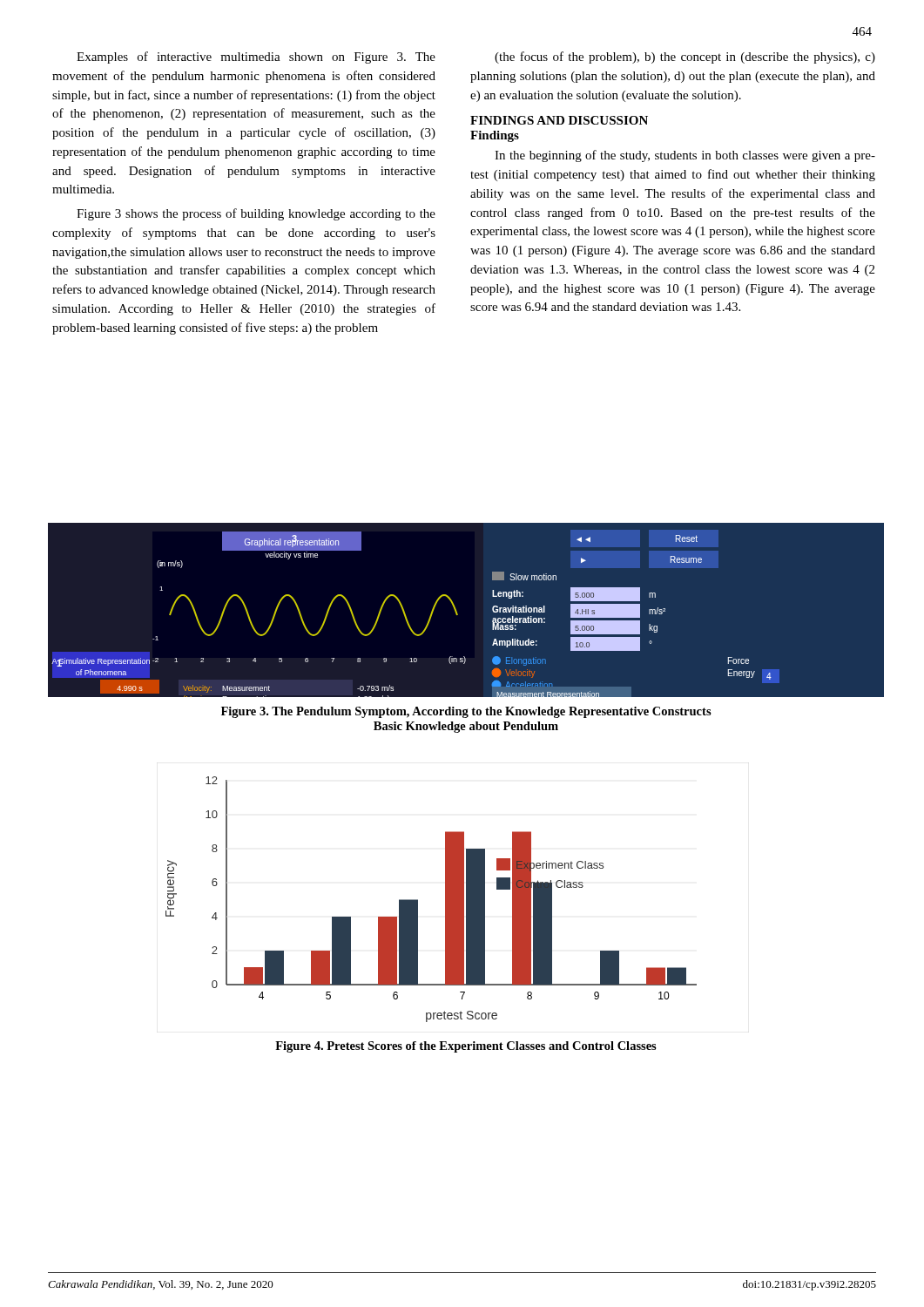Viewport: 924px width, 1307px height.
Task: Point to the block starting "Figure 4. Pretest Scores of"
Action: tap(466, 1046)
